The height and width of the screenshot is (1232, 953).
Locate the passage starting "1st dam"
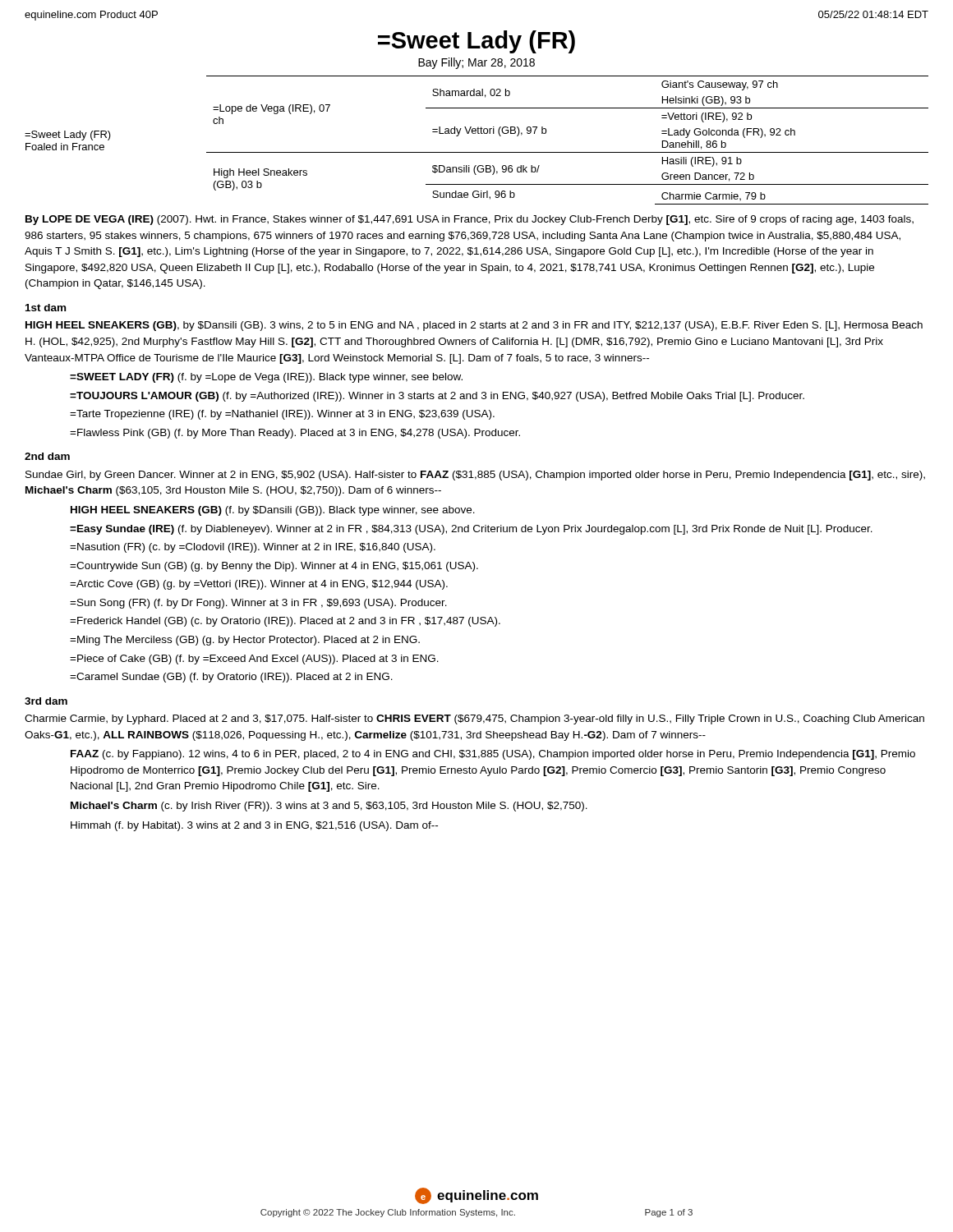46,307
